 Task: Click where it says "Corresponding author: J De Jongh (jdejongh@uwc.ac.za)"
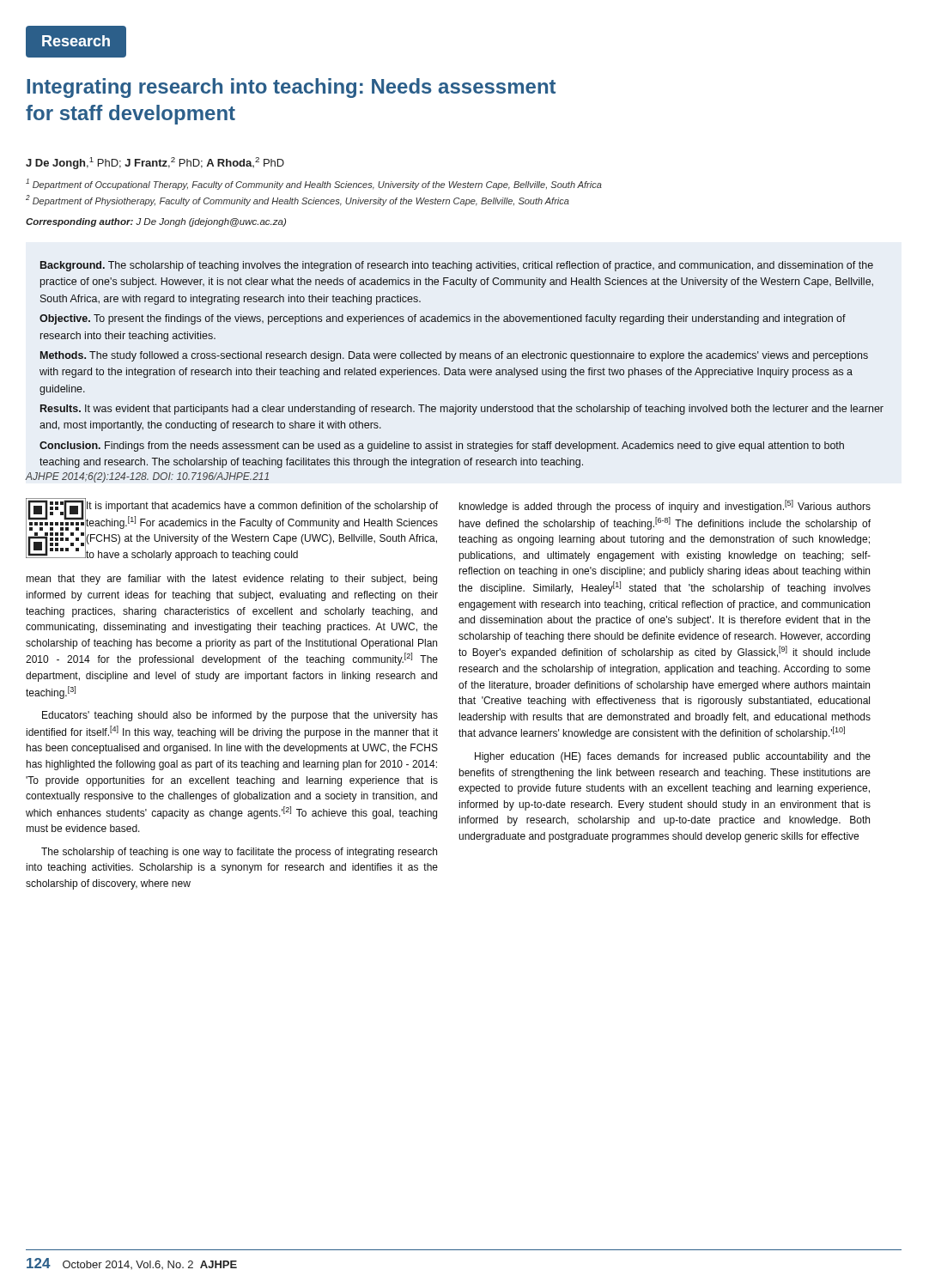[x=156, y=222]
